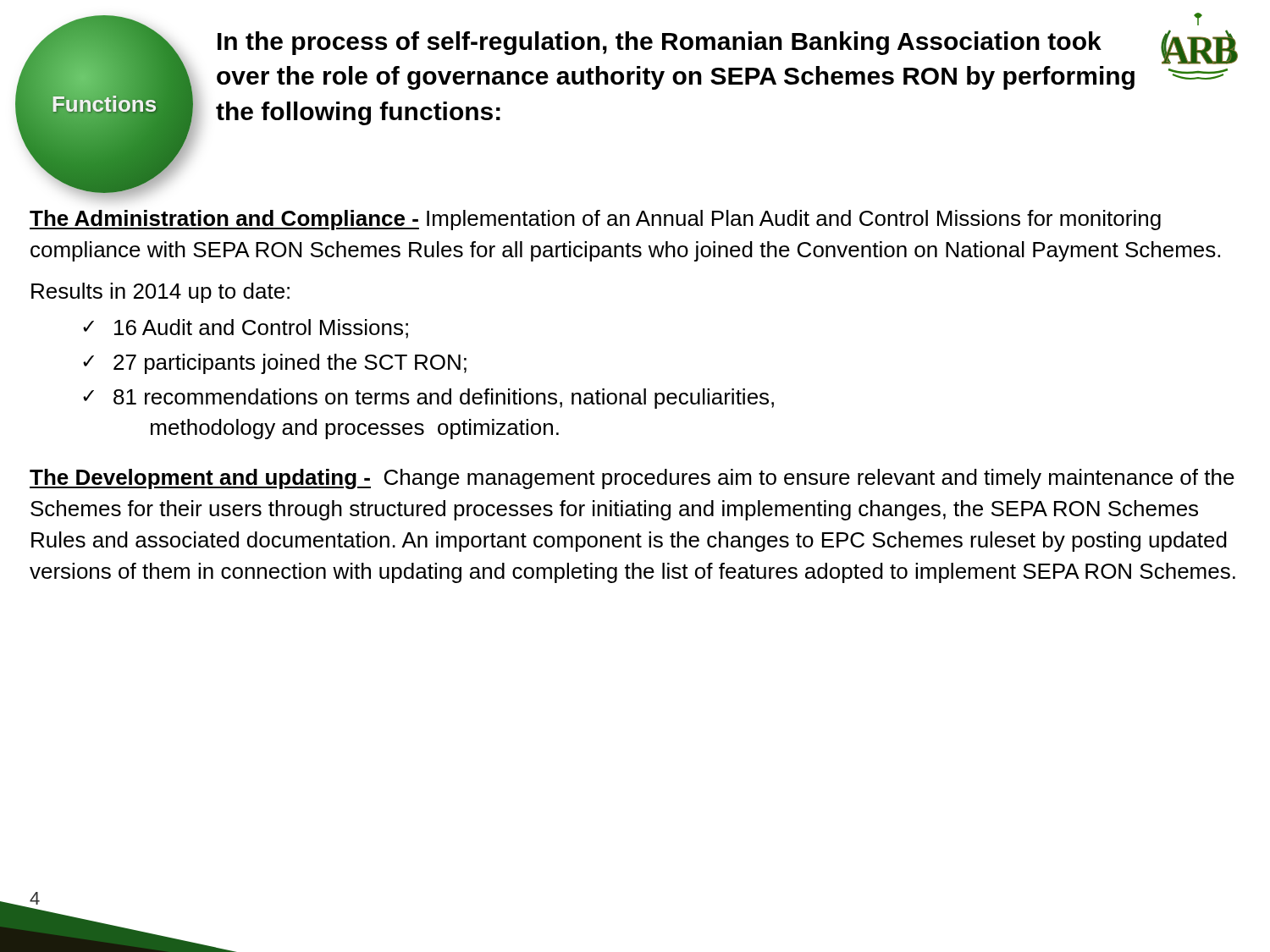Screen dimensions: 952x1270
Task: Where is the passage that starts "Results in 2014 up"?
Action: 161,291
